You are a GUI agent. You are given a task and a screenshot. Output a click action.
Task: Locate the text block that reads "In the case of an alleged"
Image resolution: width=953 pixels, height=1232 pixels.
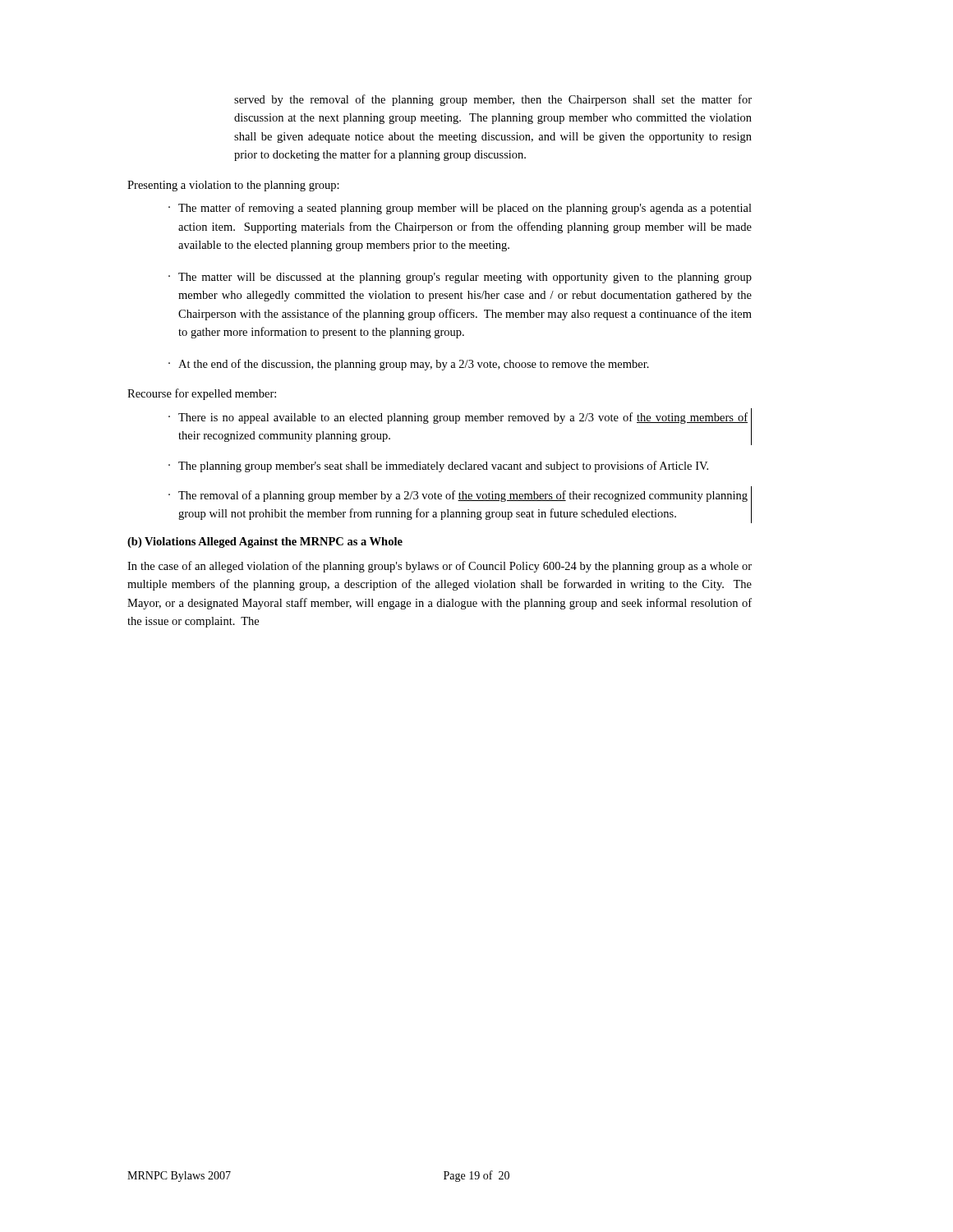[x=440, y=593]
